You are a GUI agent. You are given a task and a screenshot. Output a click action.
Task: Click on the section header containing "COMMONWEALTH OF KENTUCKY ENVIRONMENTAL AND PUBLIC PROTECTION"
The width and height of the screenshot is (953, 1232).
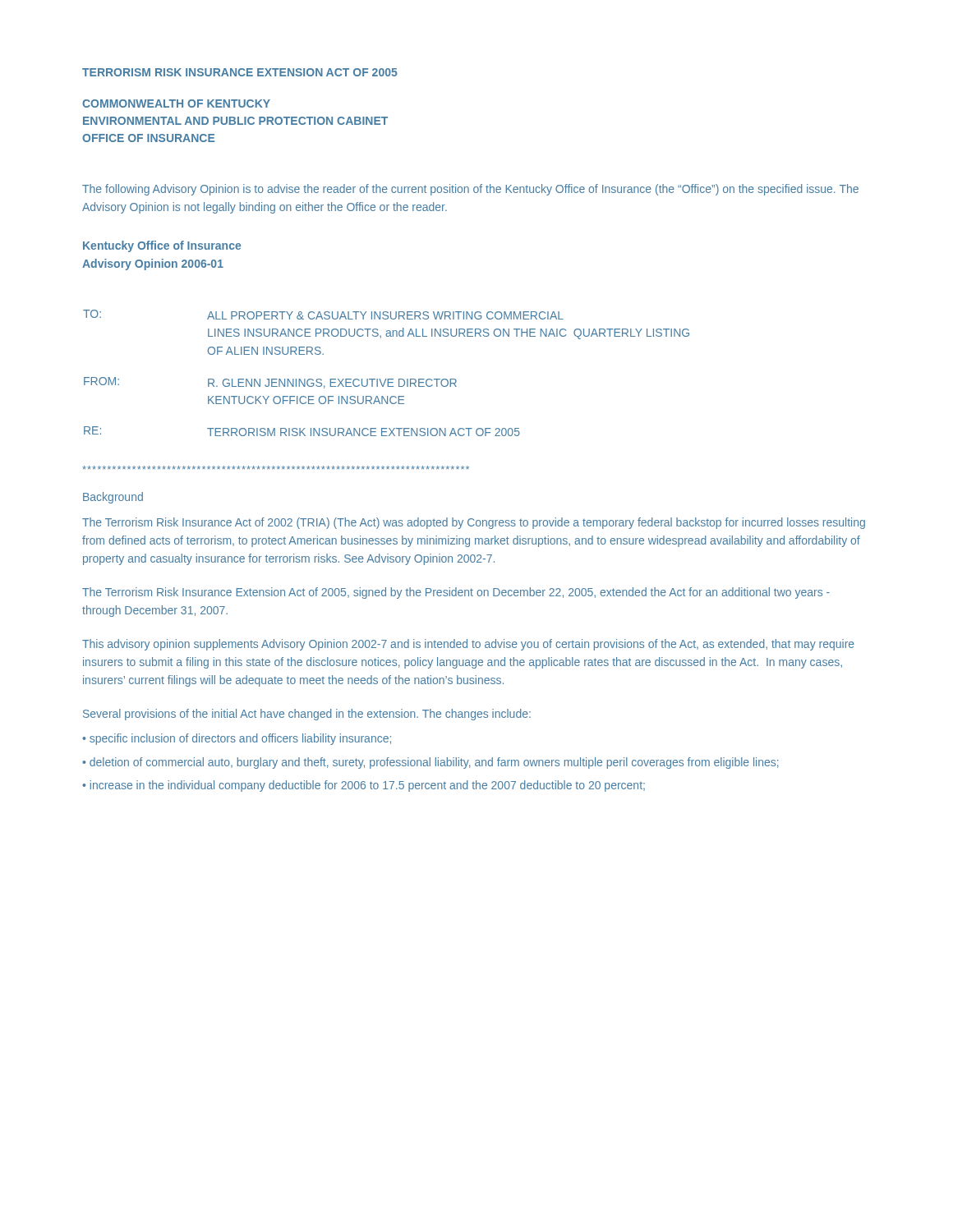pyautogui.click(x=176, y=103)
